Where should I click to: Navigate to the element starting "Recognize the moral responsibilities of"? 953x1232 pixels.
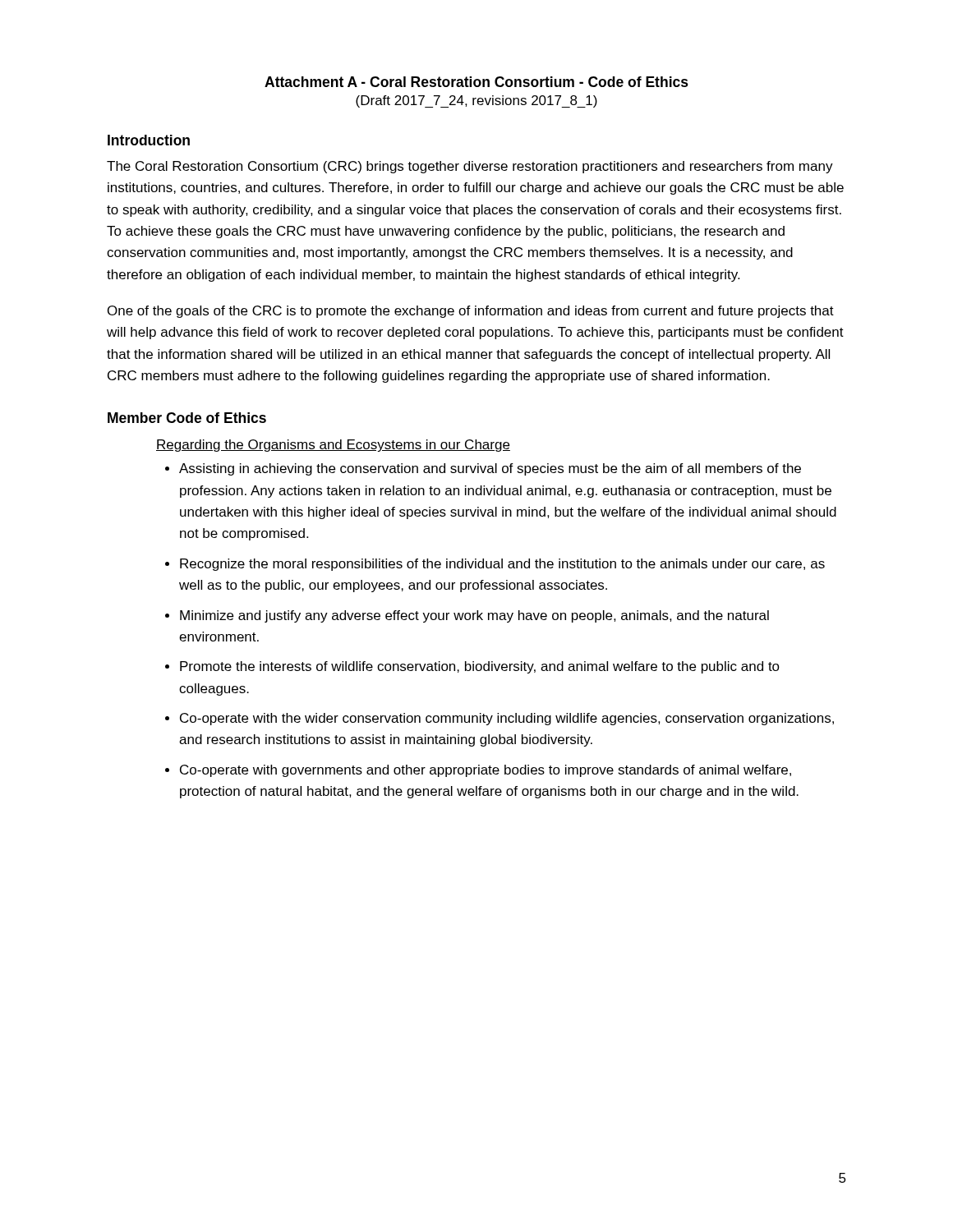(x=502, y=574)
